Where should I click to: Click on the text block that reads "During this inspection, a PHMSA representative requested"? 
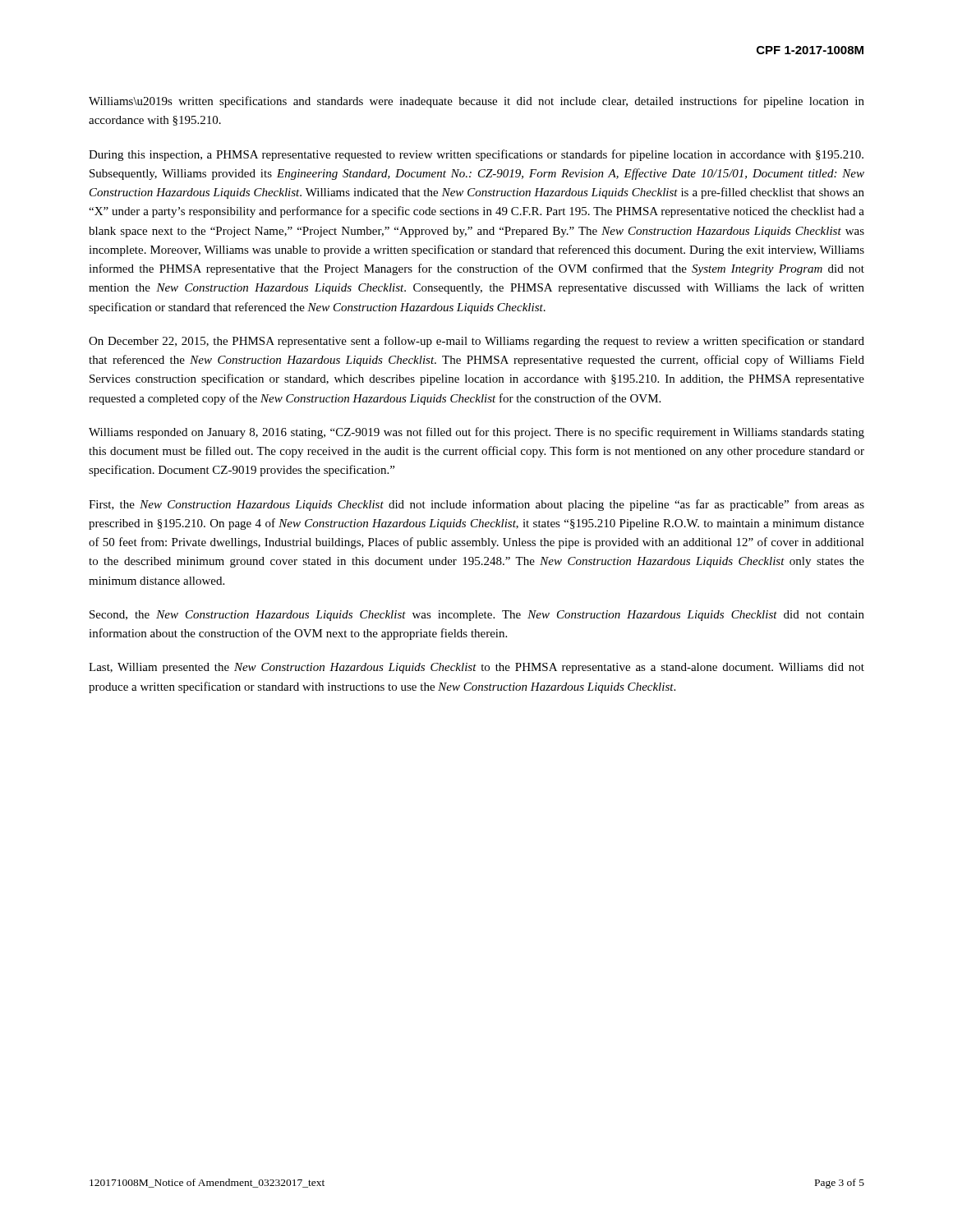tap(476, 230)
